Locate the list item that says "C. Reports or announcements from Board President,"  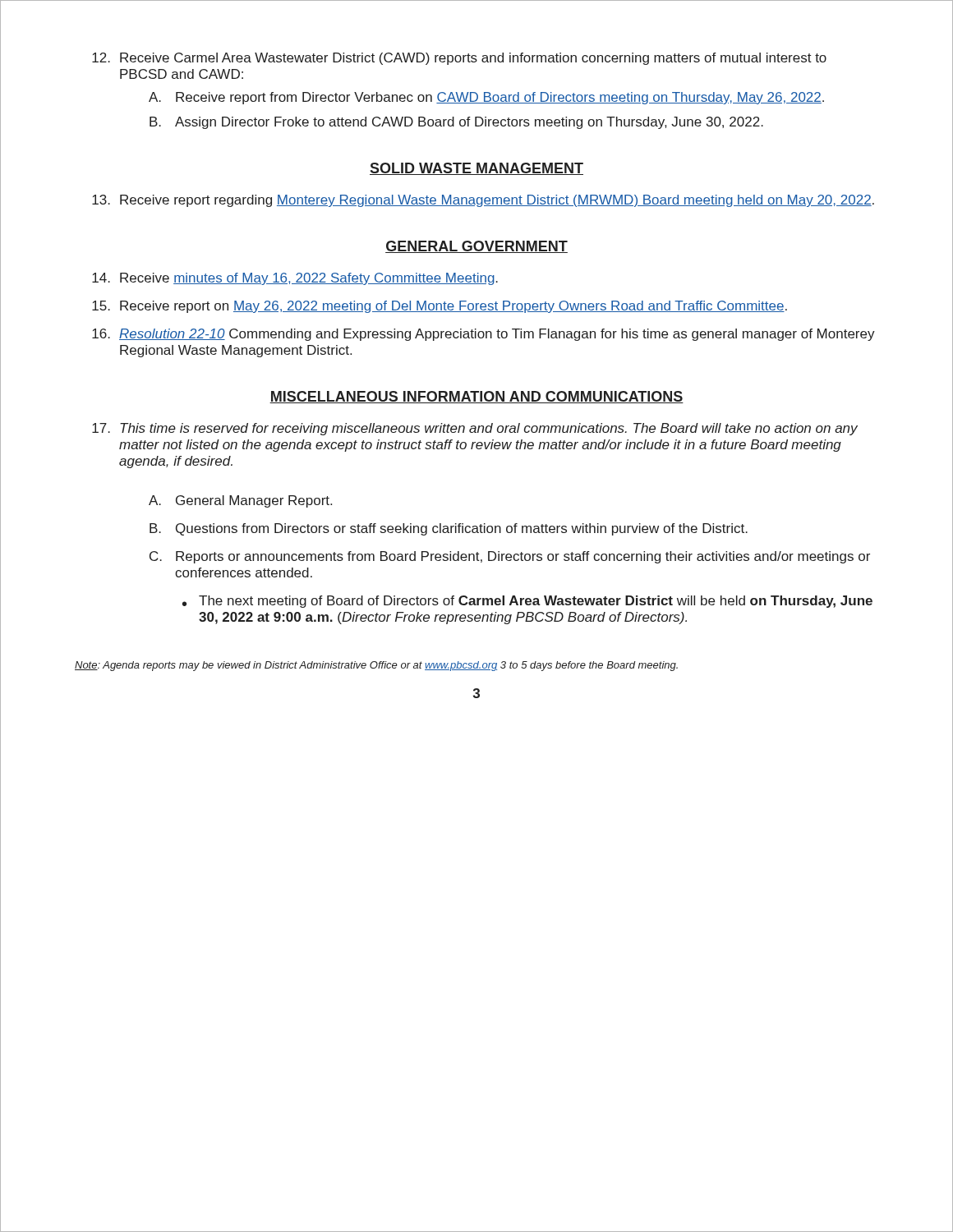point(513,565)
